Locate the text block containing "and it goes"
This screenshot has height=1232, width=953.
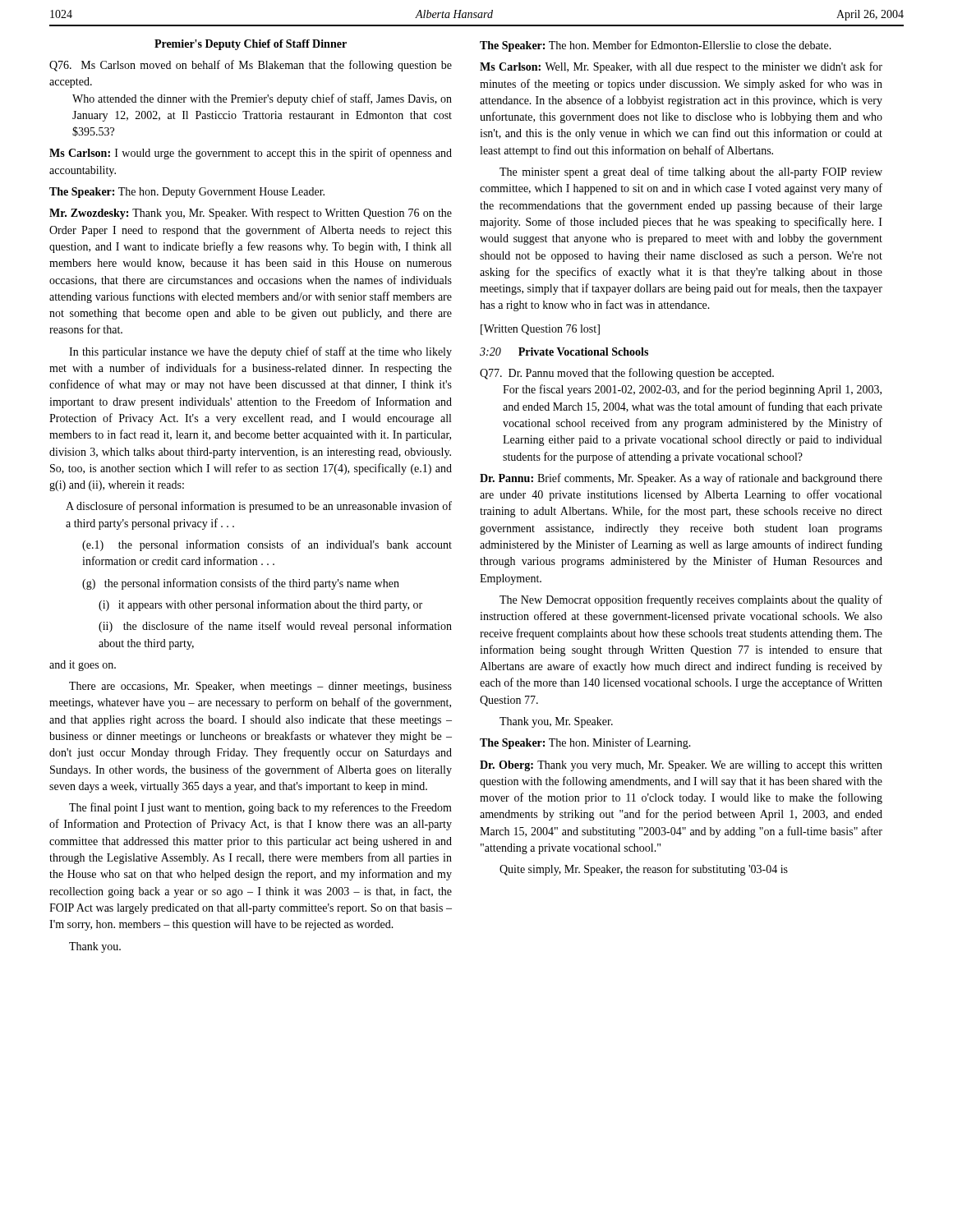[251, 806]
